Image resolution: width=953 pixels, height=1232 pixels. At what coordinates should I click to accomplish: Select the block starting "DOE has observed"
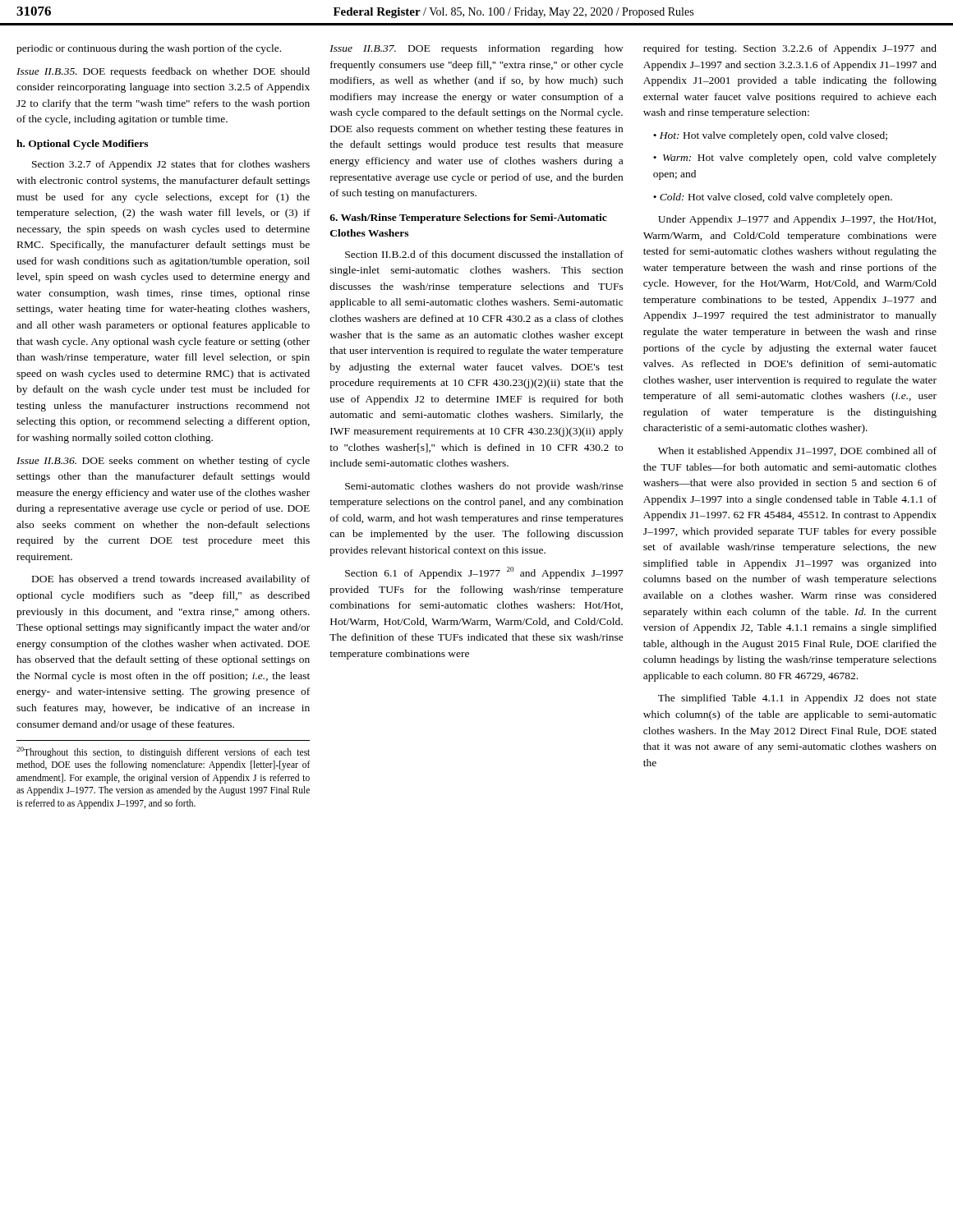click(163, 651)
